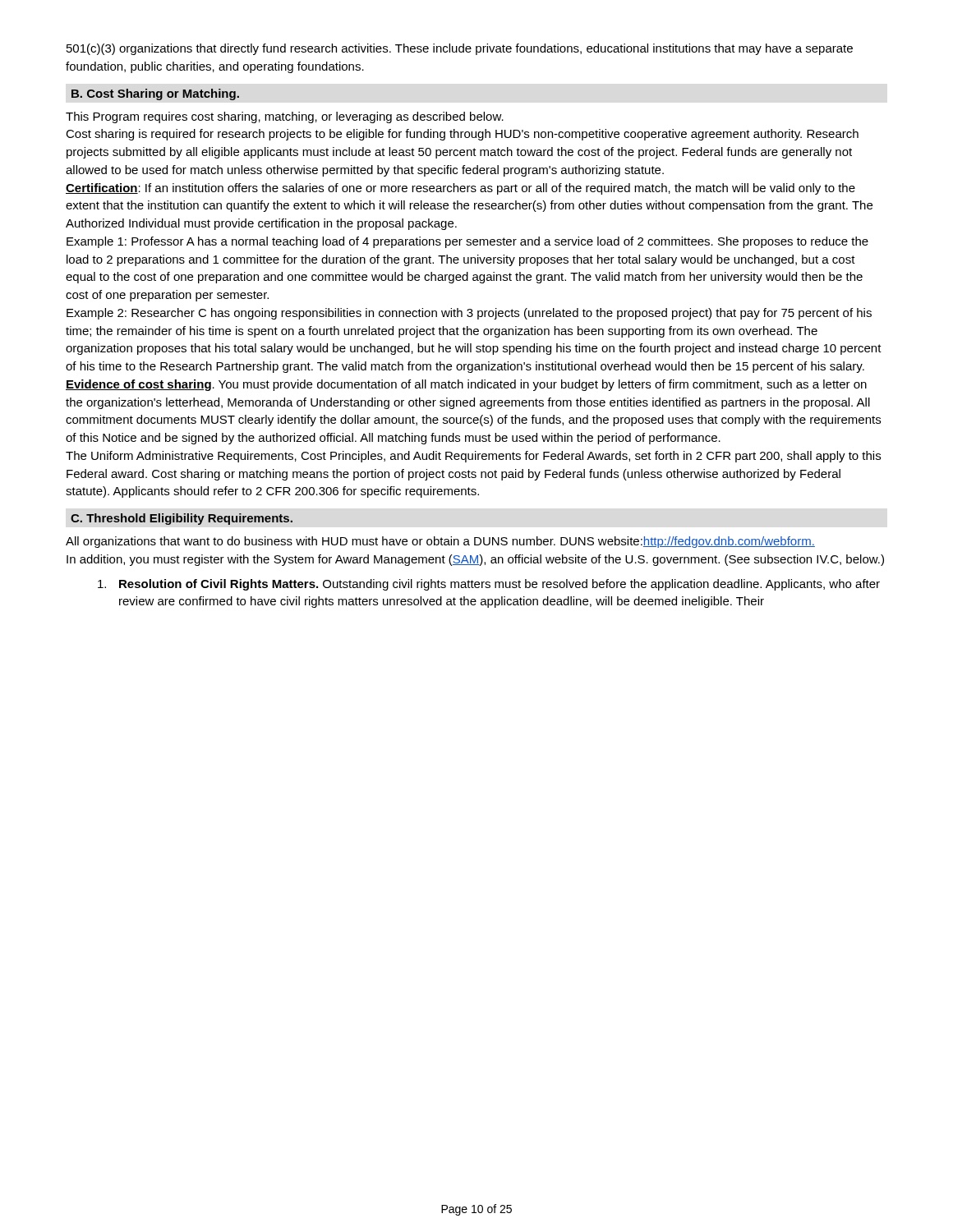
Task: Navigate to the passage starting "501(c)(3) organizations that directly fund research"
Action: pyautogui.click(x=459, y=57)
